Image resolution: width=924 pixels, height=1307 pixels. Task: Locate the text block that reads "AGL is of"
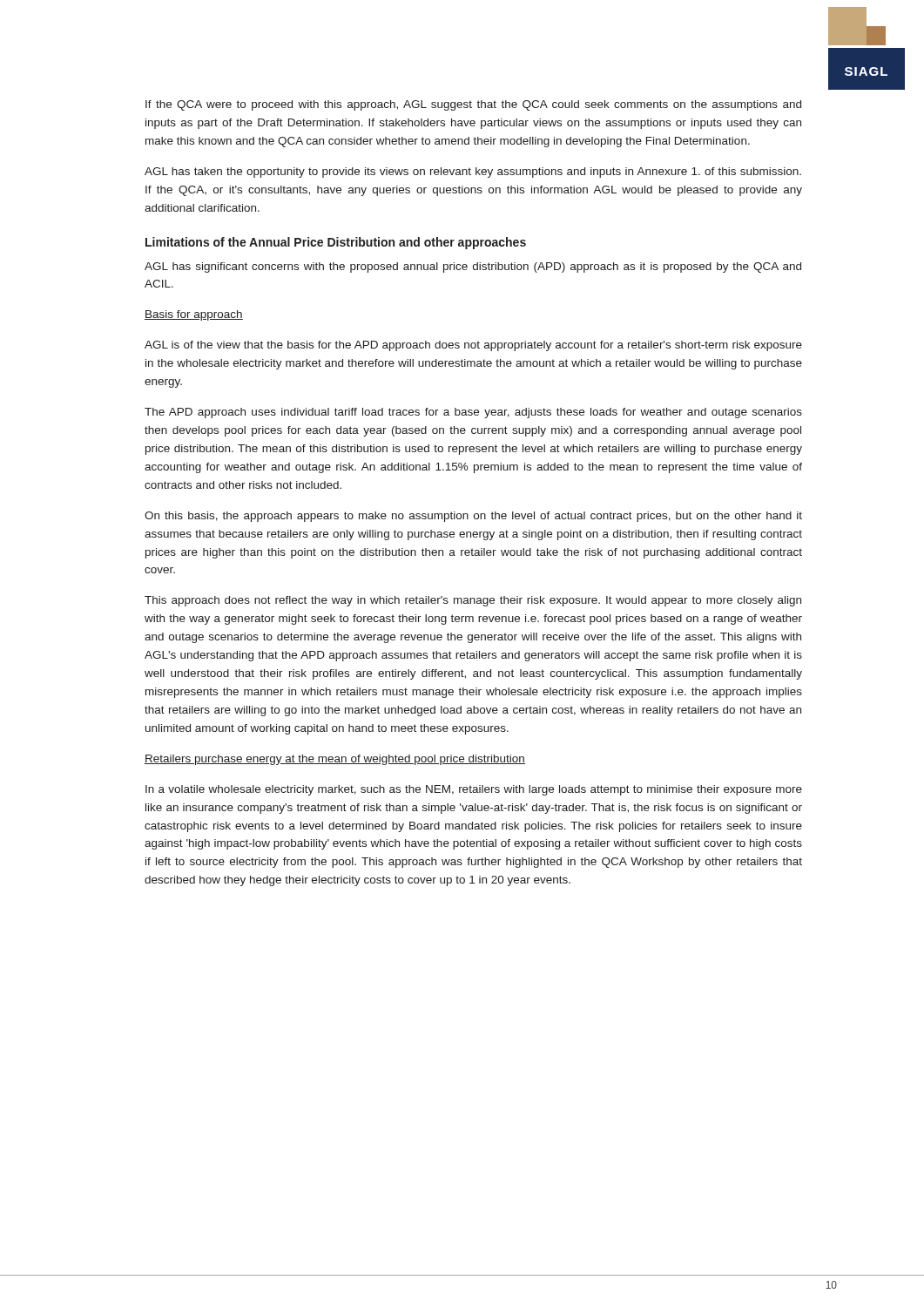pyautogui.click(x=473, y=364)
